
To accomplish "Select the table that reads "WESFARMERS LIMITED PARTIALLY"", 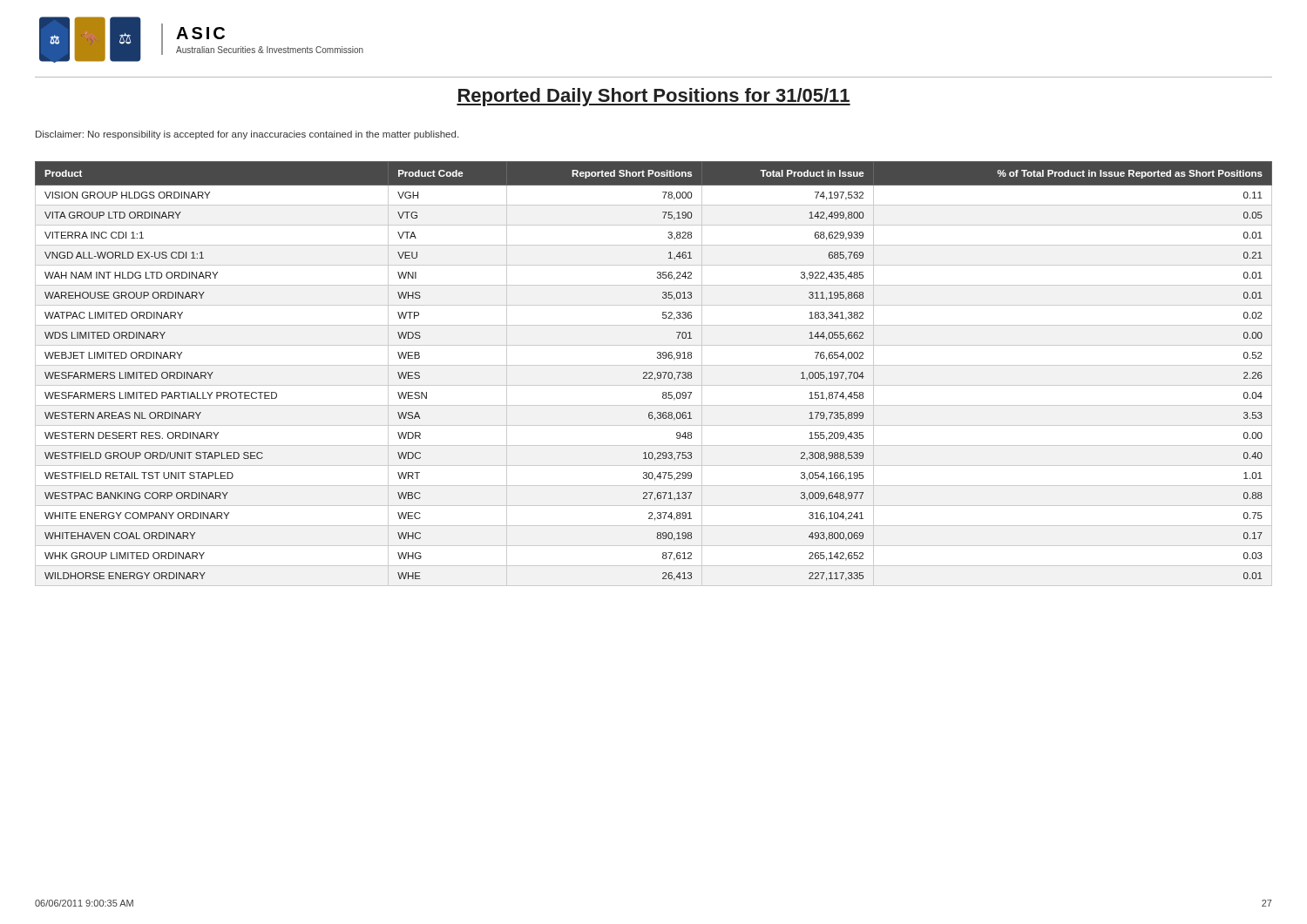I will tap(654, 374).
